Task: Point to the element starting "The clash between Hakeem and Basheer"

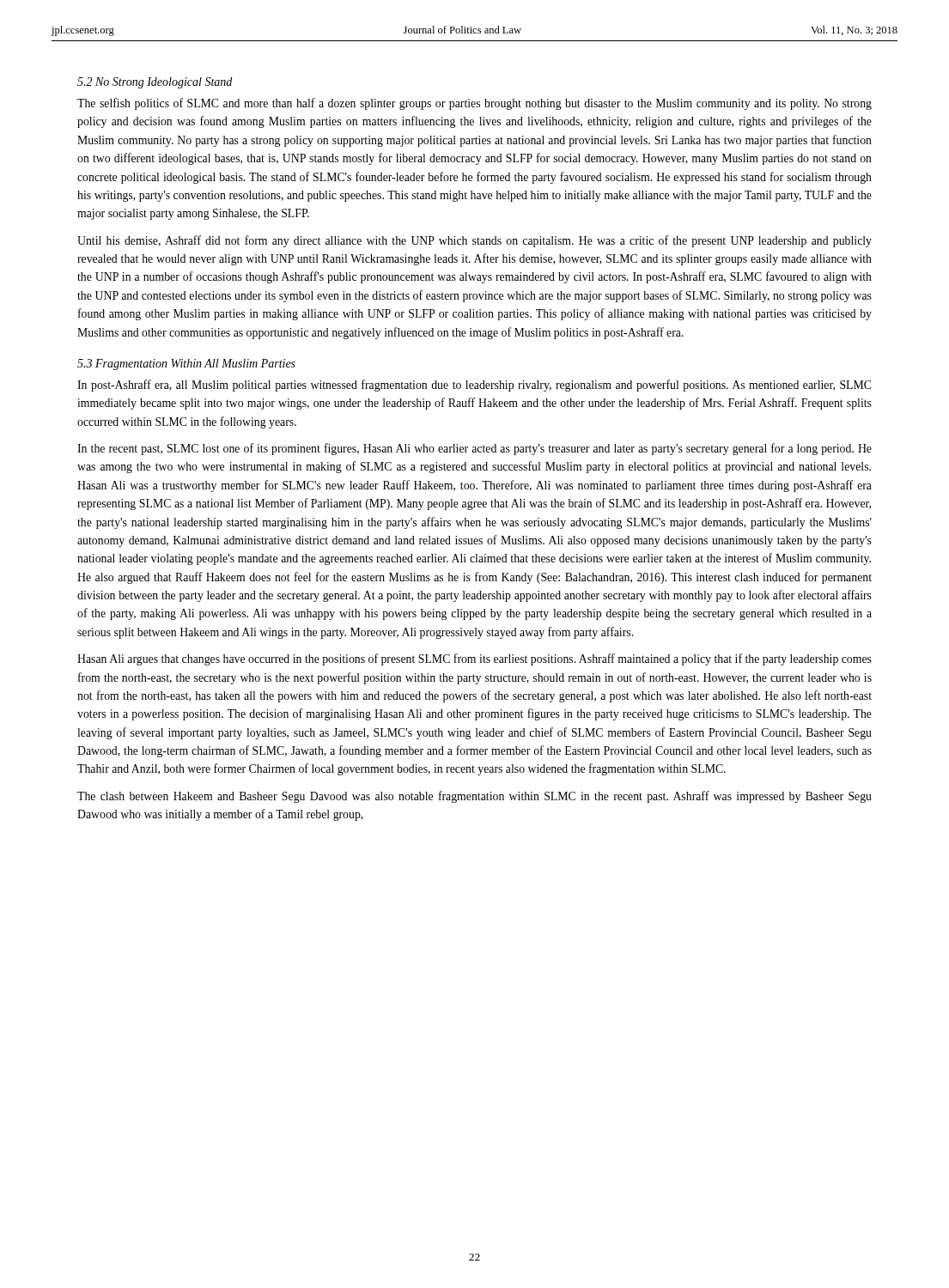Action: [474, 805]
